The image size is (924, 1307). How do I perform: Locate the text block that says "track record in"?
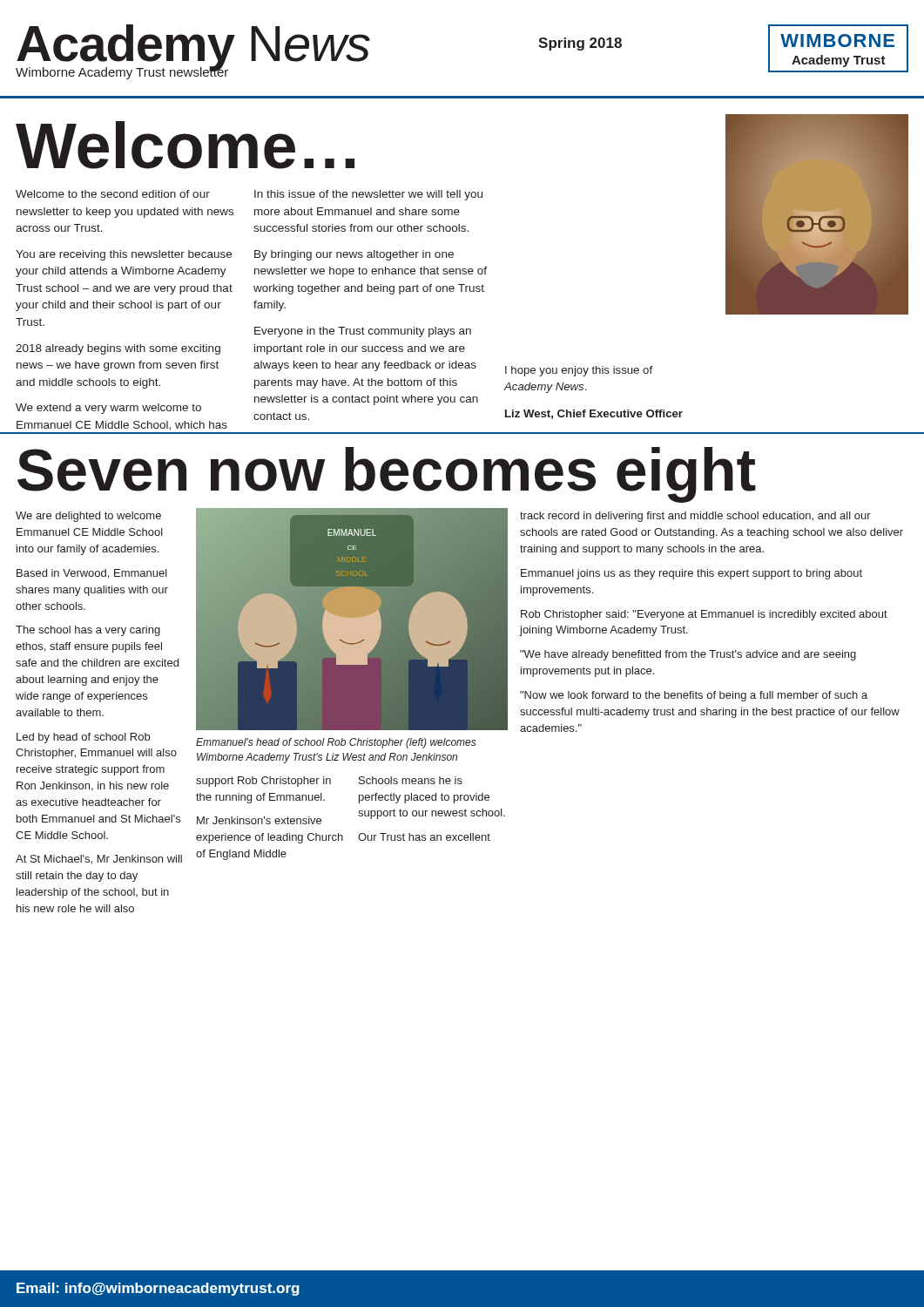click(x=714, y=623)
